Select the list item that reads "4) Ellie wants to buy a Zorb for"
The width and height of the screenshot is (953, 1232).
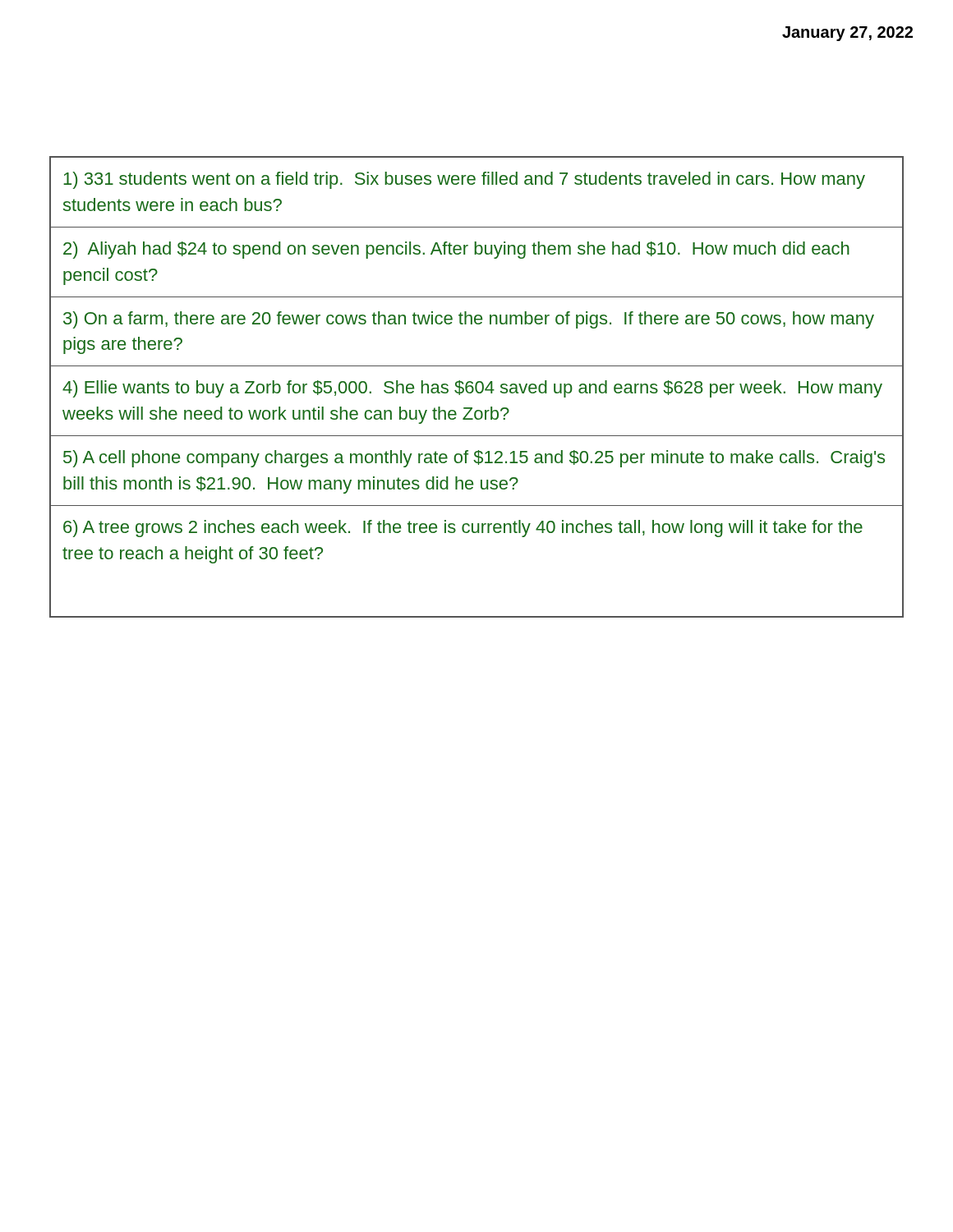pos(472,401)
